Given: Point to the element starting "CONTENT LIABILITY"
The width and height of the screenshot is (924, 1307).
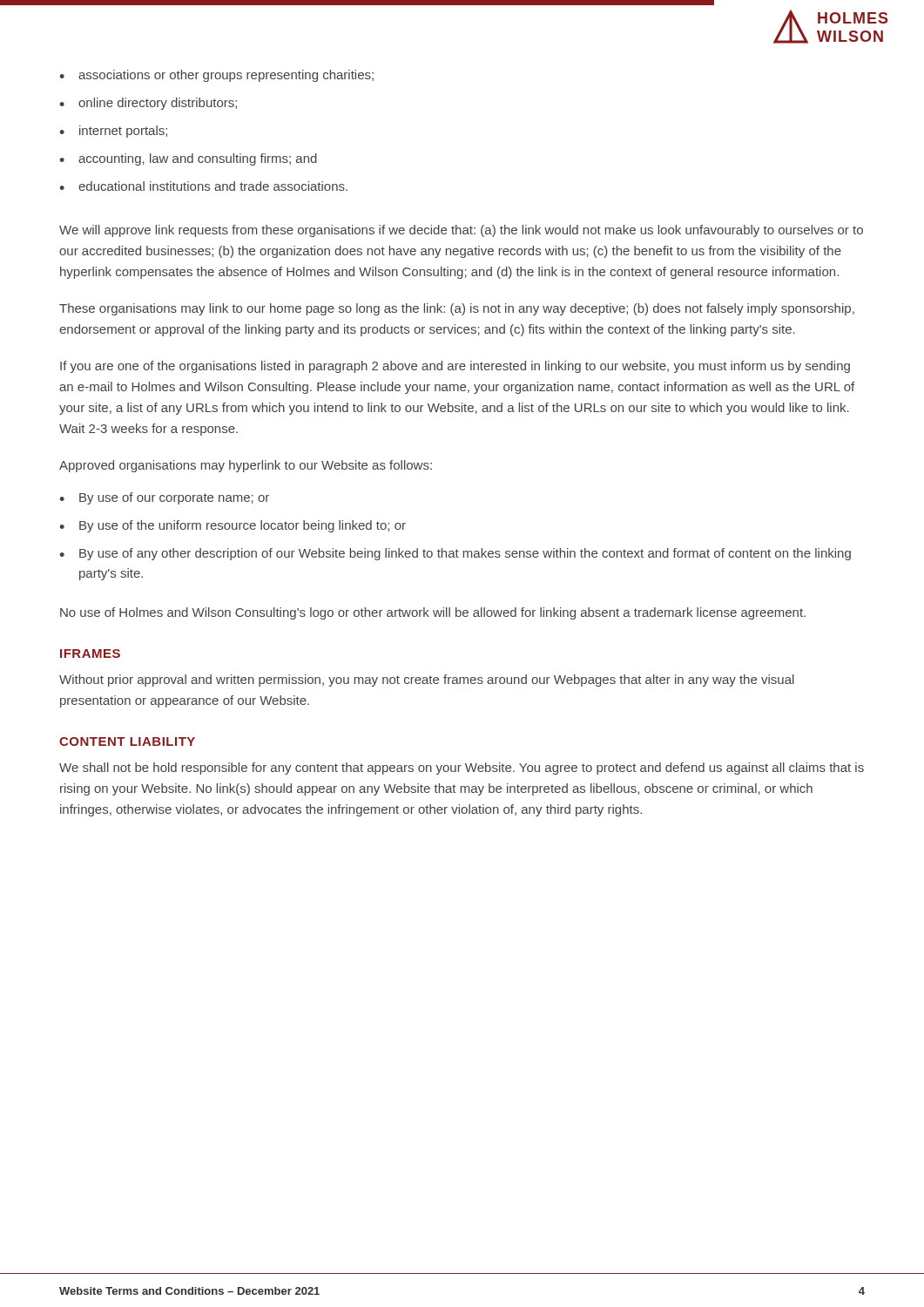Looking at the screenshot, I should (128, 741).
